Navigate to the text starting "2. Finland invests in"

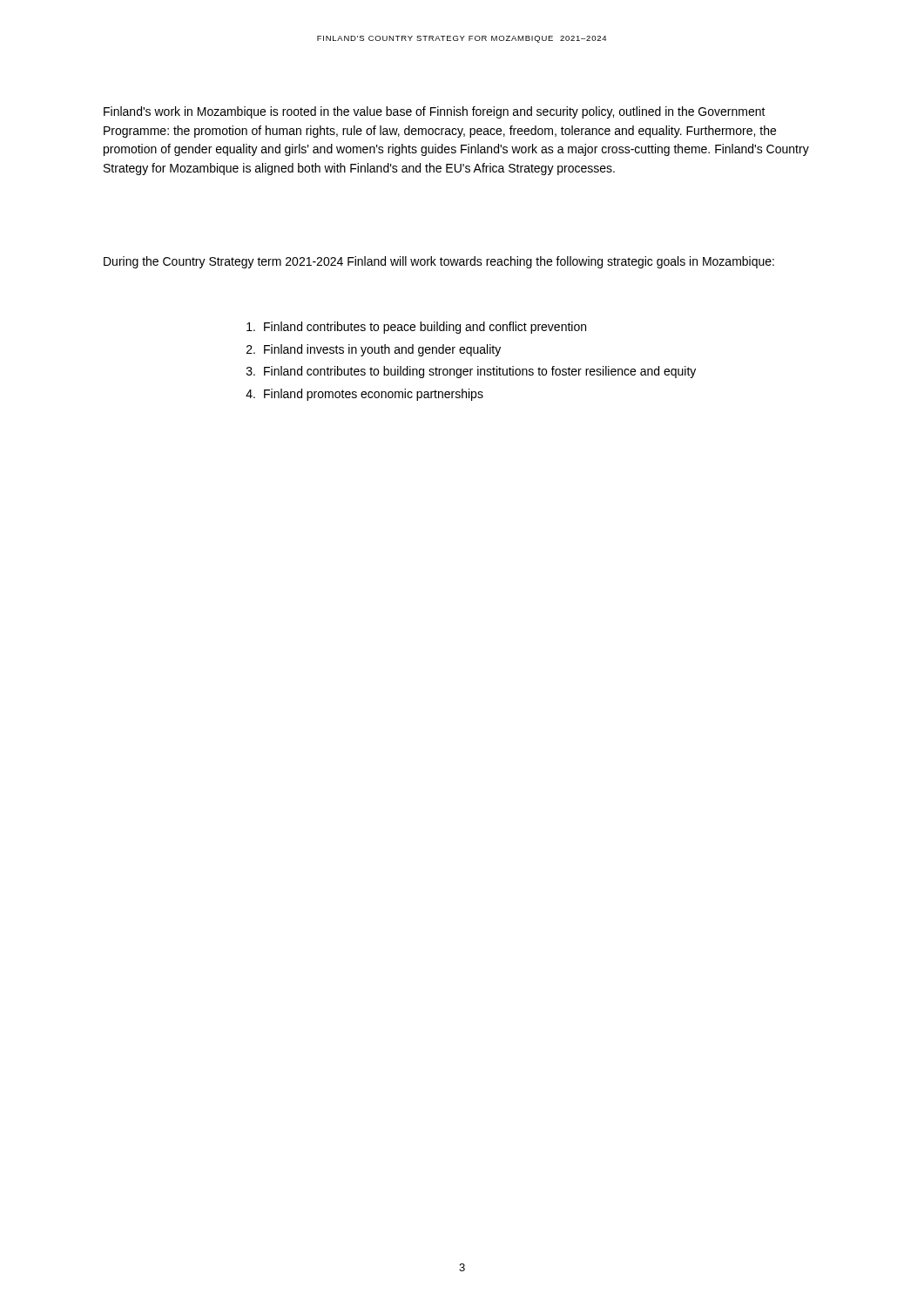374,350
